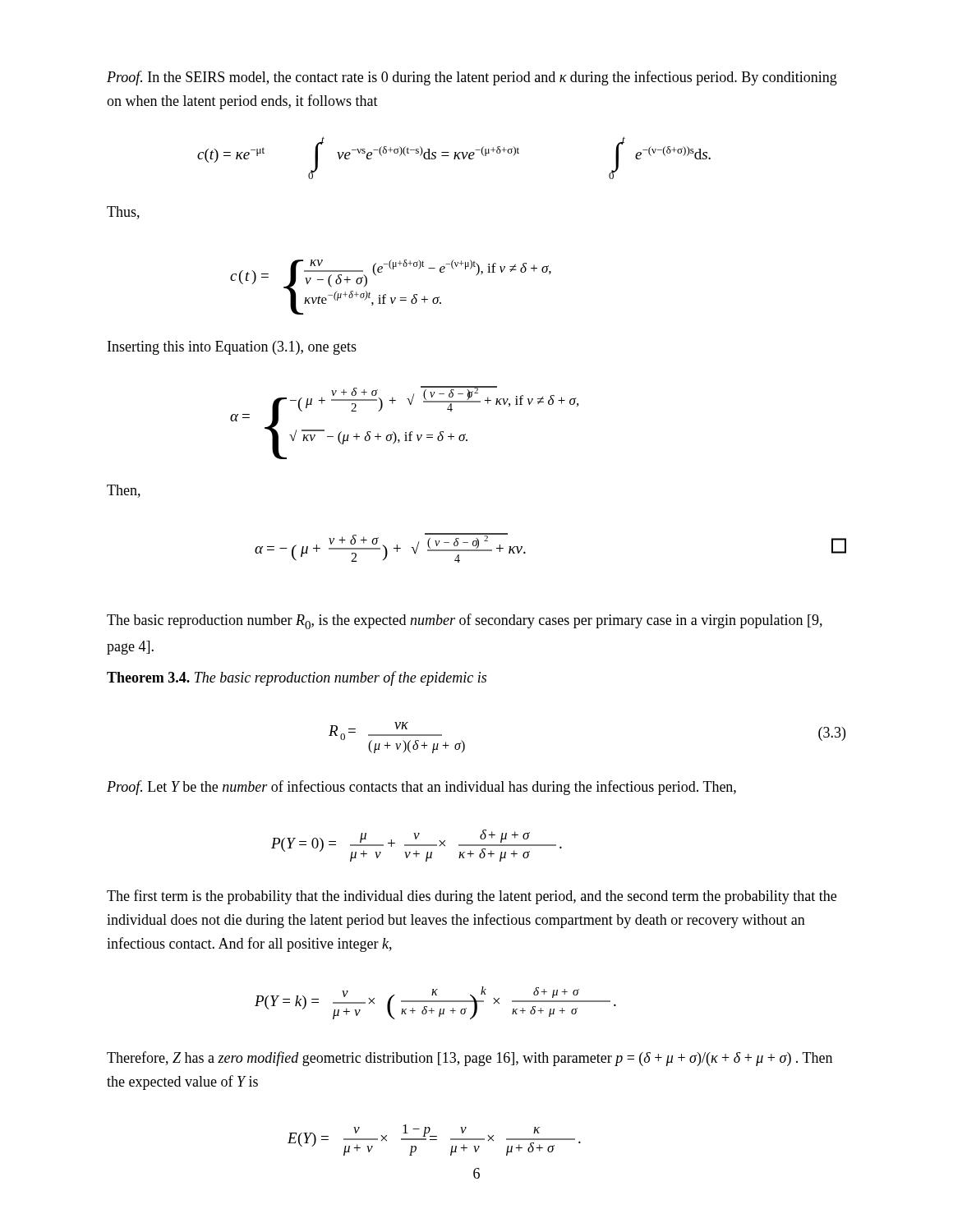
Task: Locate the text block that says "Proof. In the SEIRS"
Action: click(472, 89)
